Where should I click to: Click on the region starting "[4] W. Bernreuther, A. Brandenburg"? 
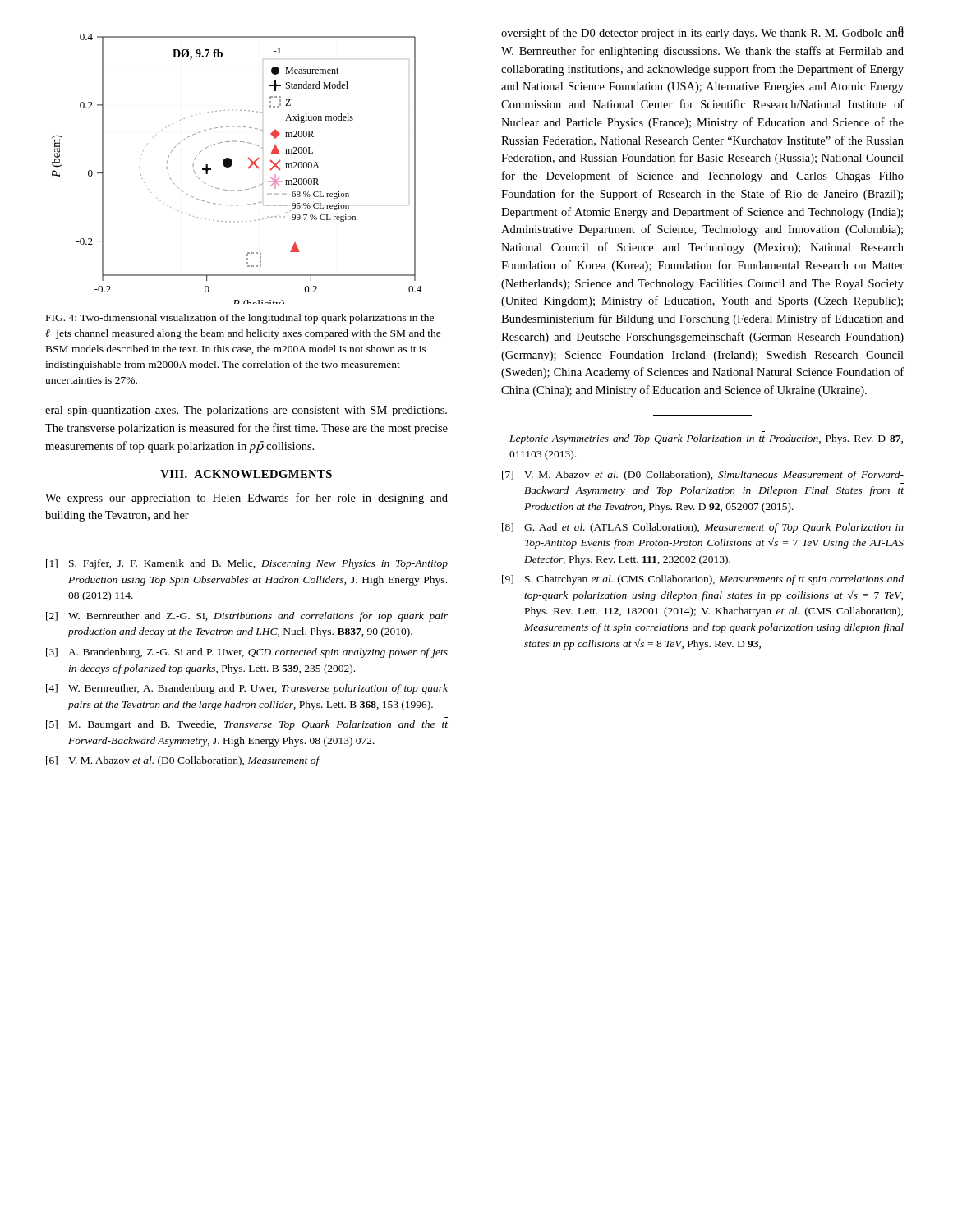[x=246, y=696]
